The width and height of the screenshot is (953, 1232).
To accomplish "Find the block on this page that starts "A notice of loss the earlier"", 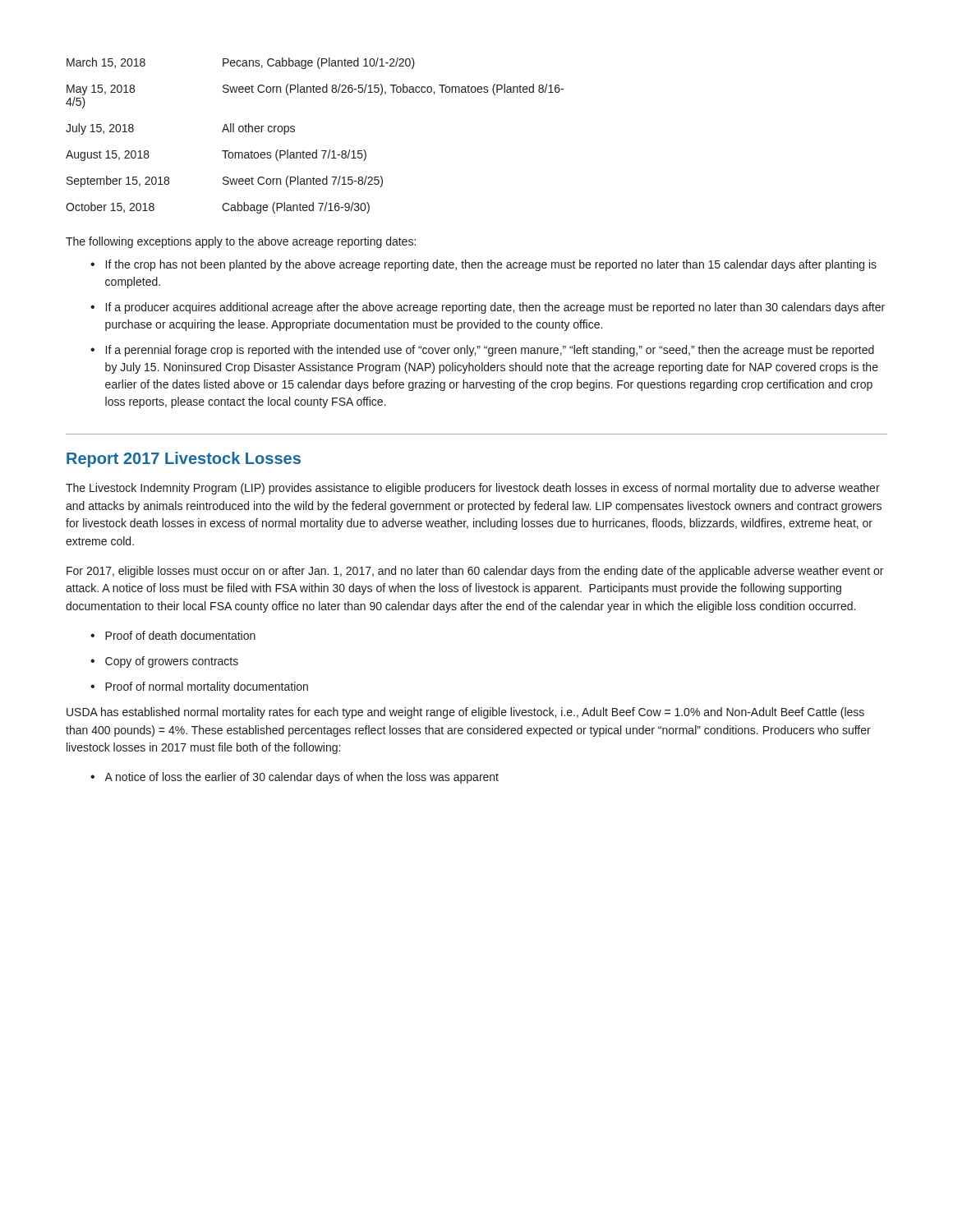I will 476,777.
